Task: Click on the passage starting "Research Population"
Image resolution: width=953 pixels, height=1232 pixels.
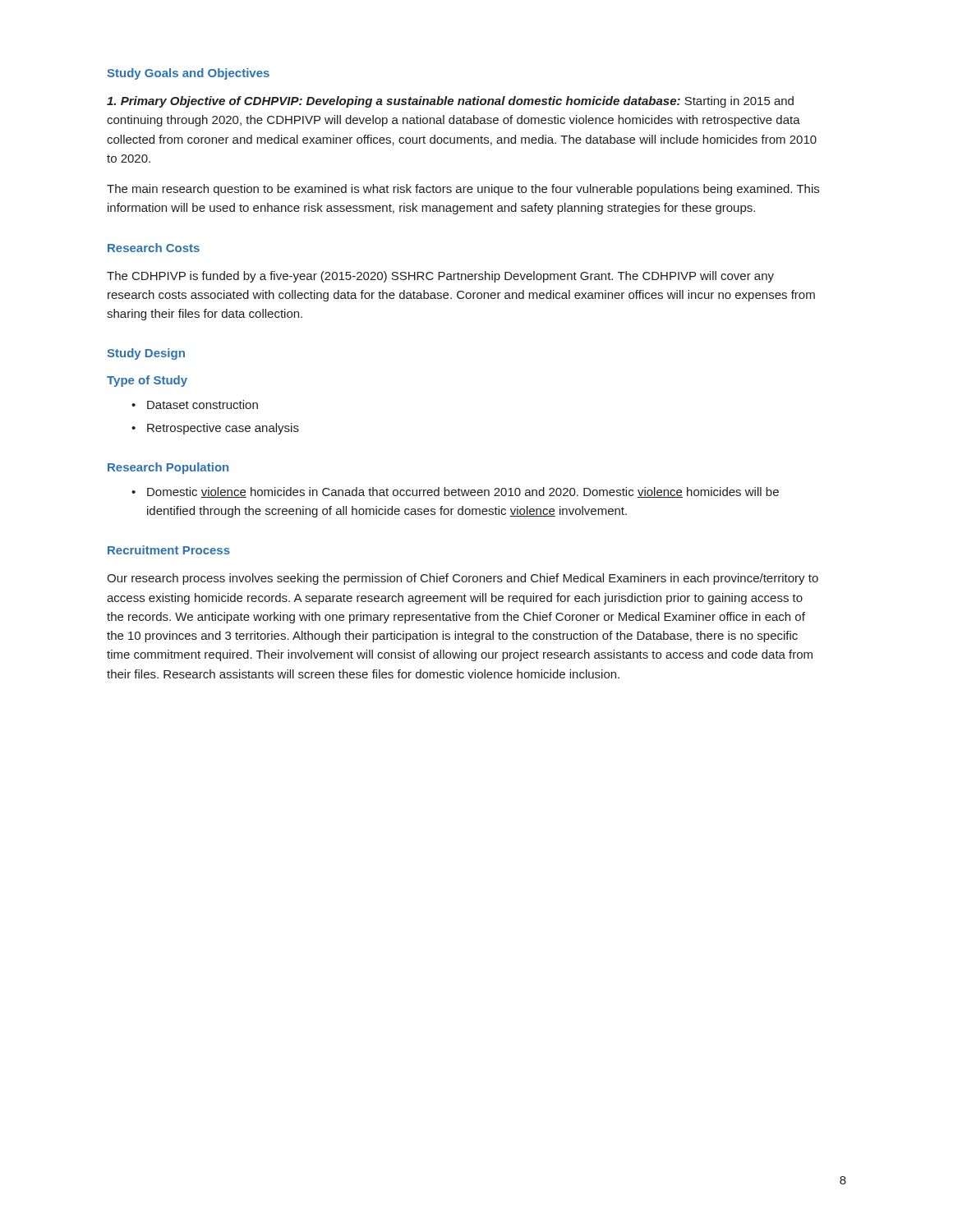Action: point(168,467)
